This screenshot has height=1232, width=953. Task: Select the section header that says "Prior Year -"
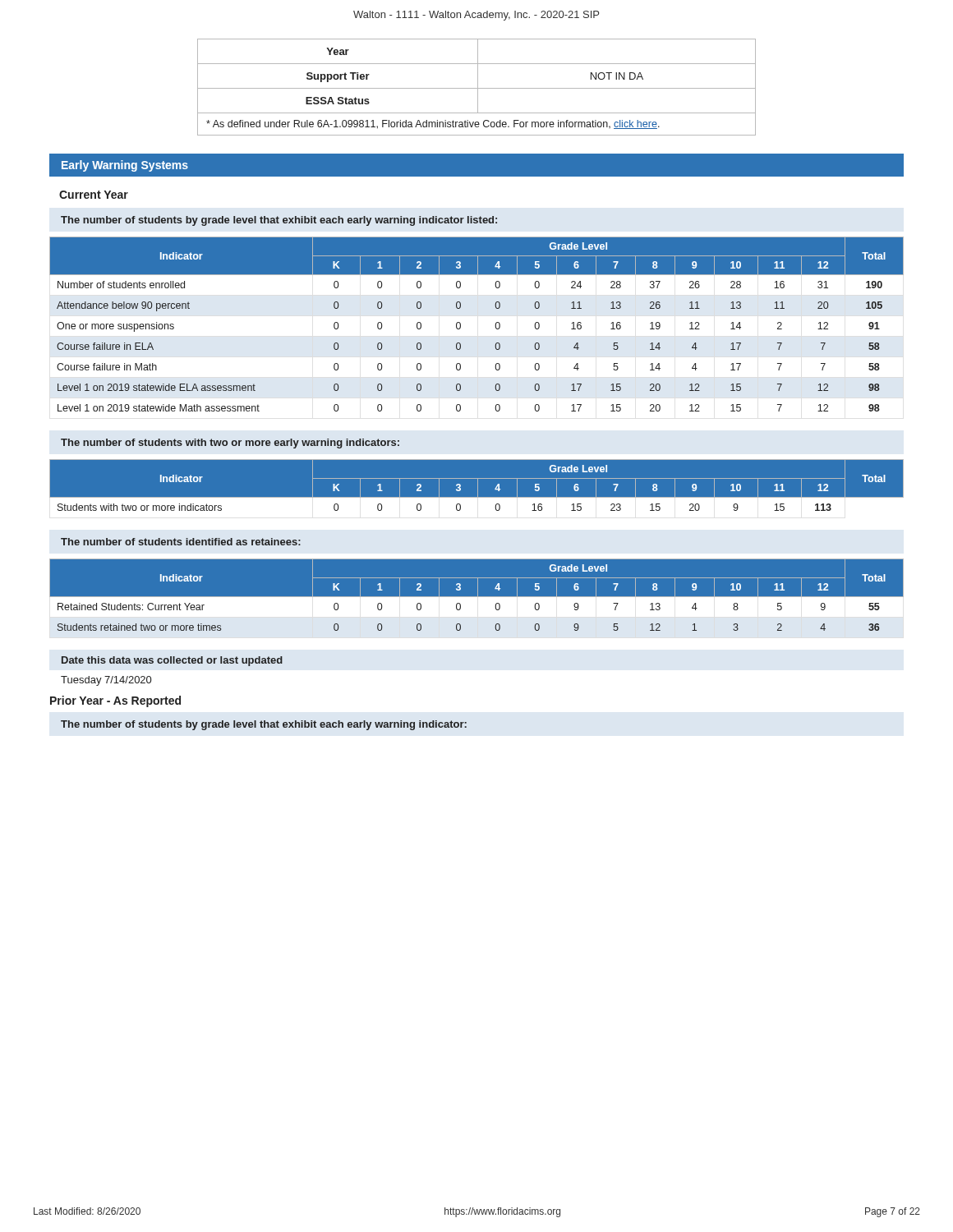(x=115, y=701)
